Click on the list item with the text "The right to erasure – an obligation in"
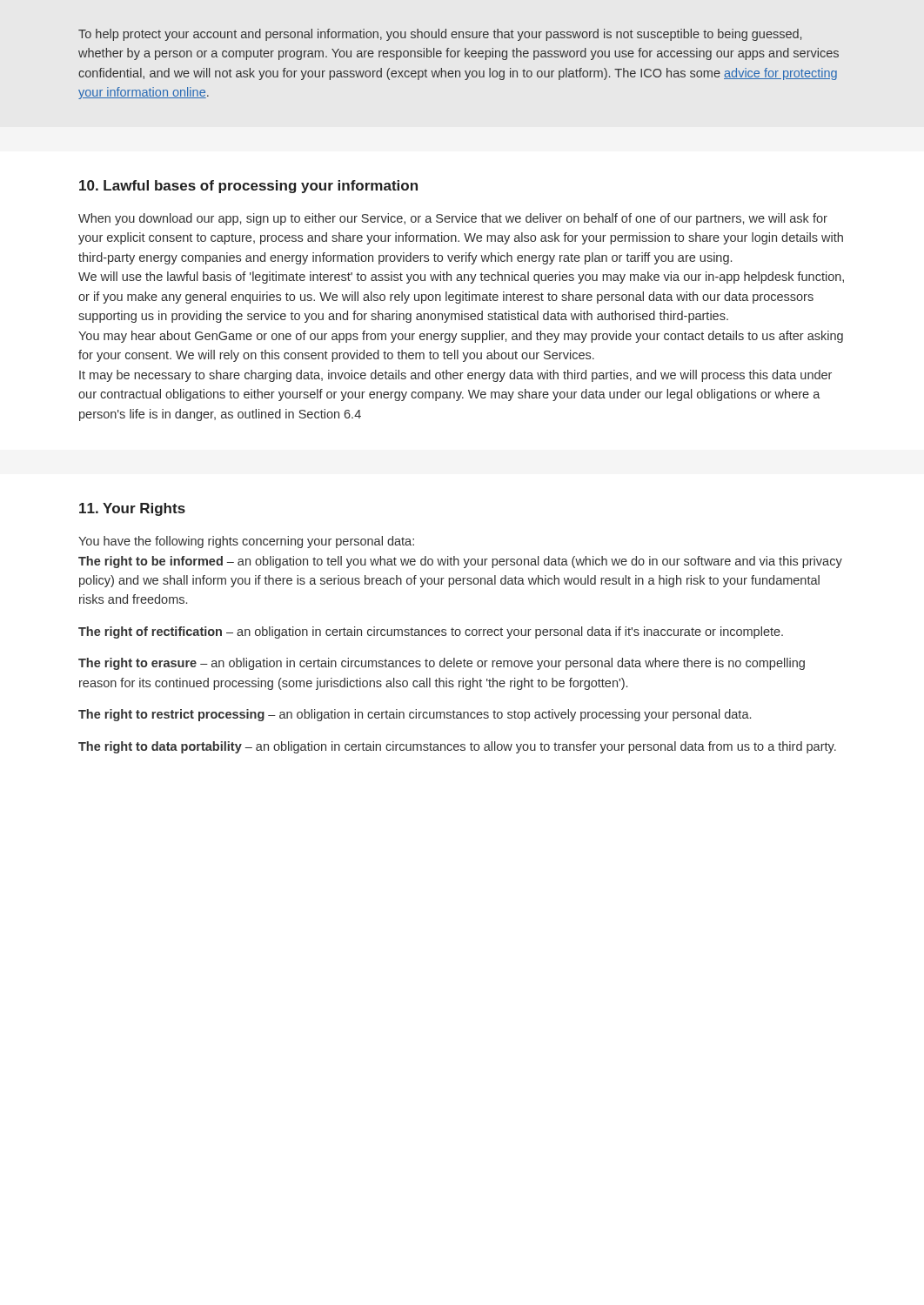Image resolution: width=924 pixels, height=1305 pixels. pyautogui.click(x=462, y=673)
